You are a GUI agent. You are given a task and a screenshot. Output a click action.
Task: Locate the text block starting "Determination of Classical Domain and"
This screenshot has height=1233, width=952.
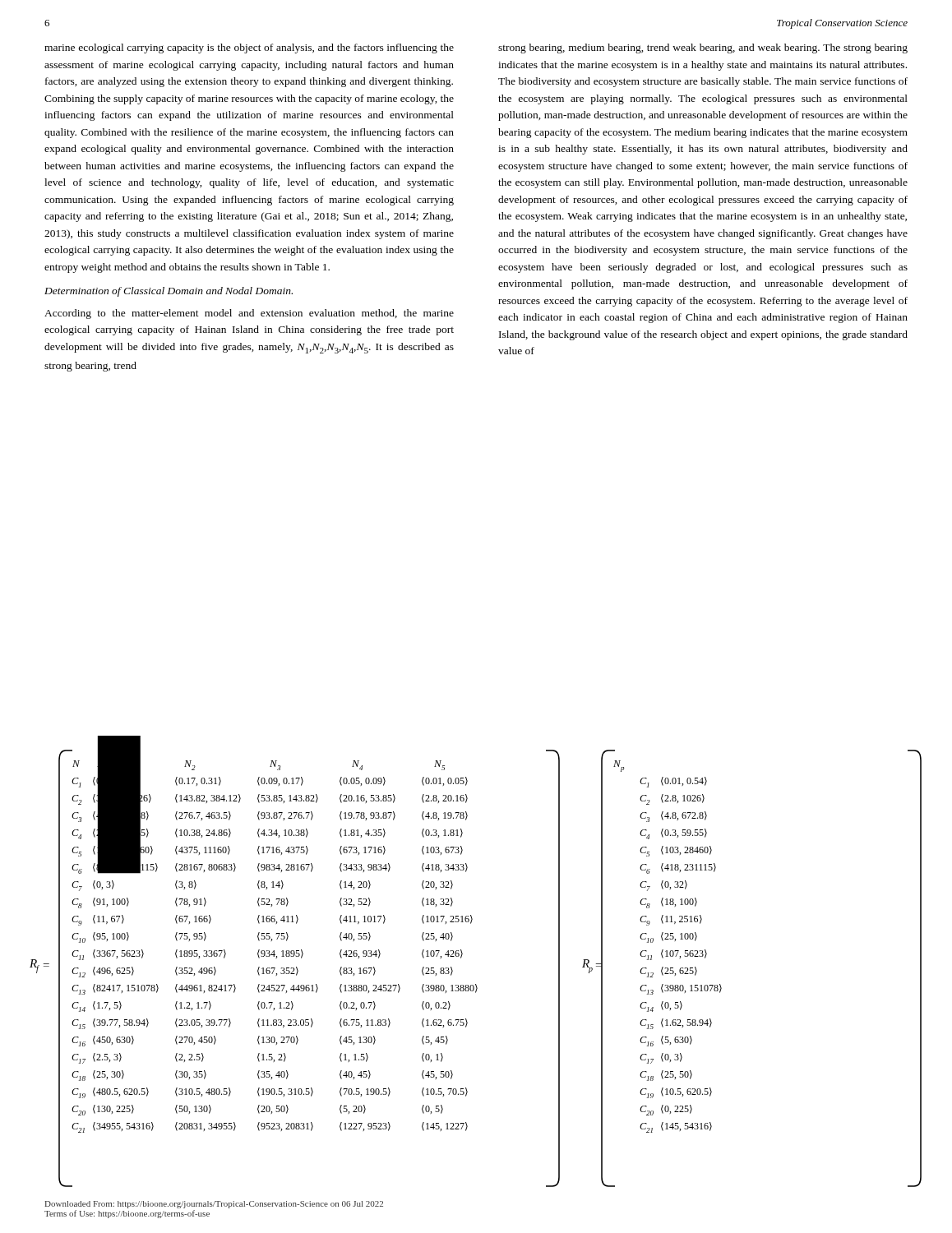tap(249, 291)
